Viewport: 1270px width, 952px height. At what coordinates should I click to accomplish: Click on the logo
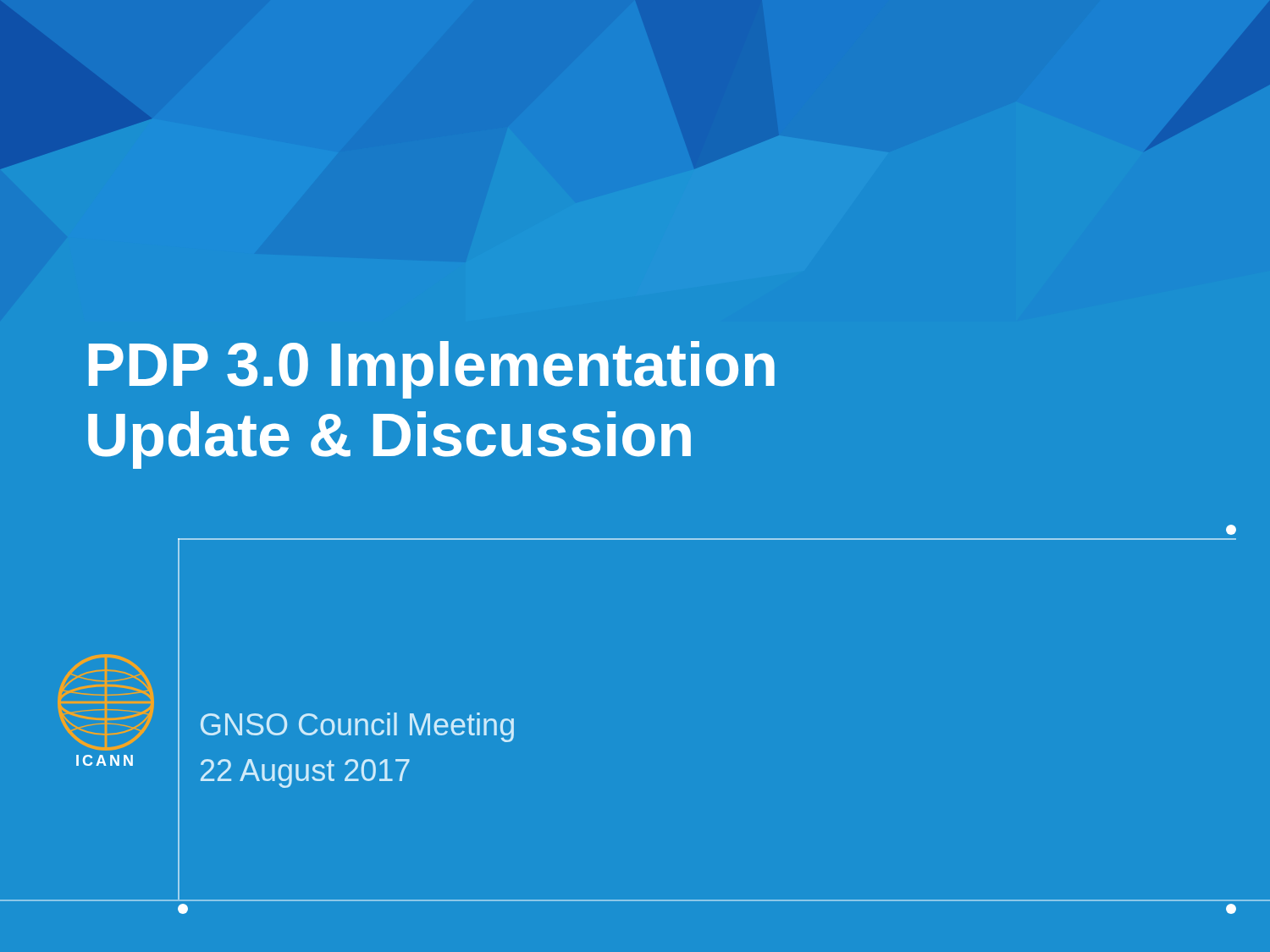pos(106,707)
